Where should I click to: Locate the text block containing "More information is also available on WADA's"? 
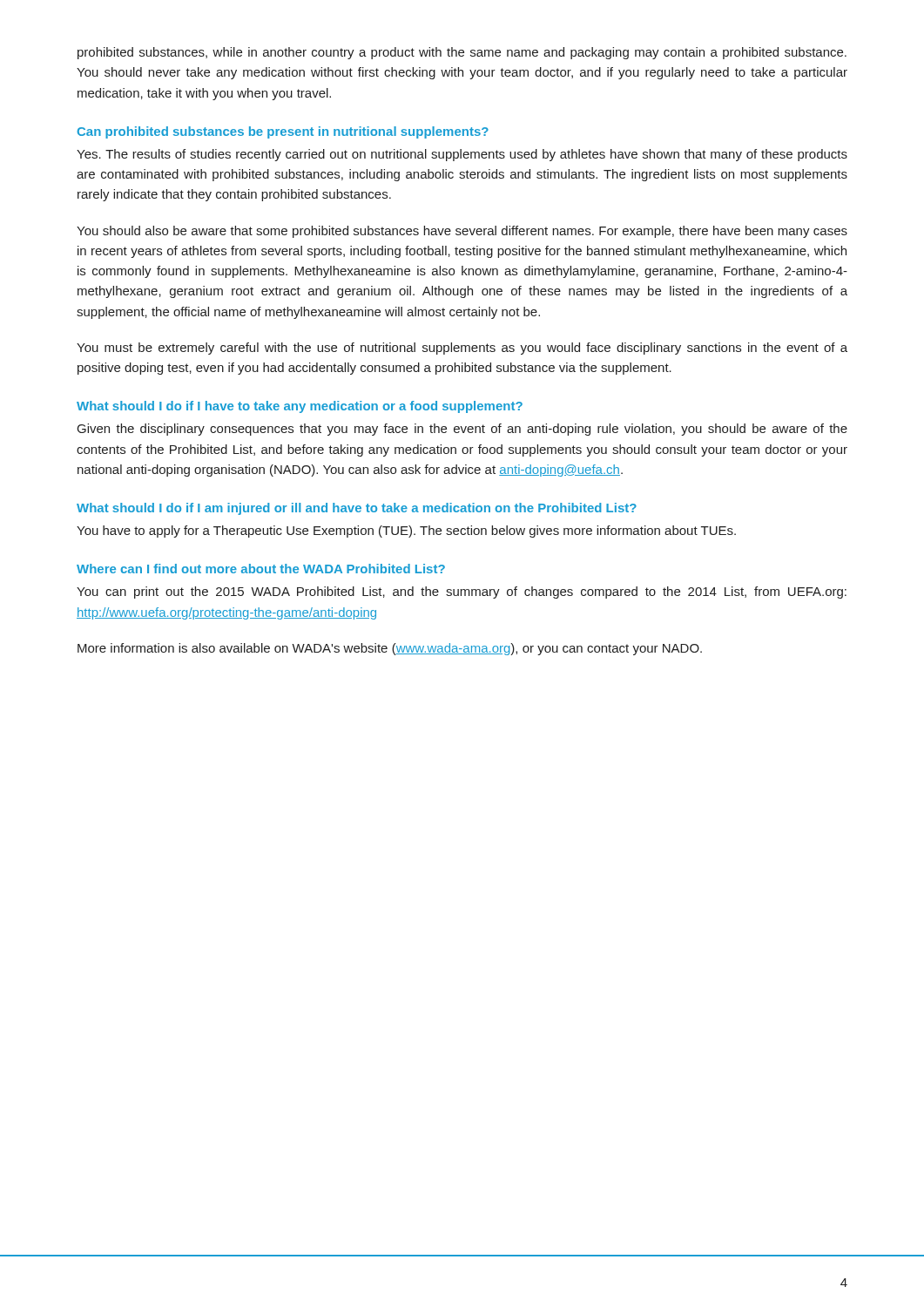pos(390,648)
